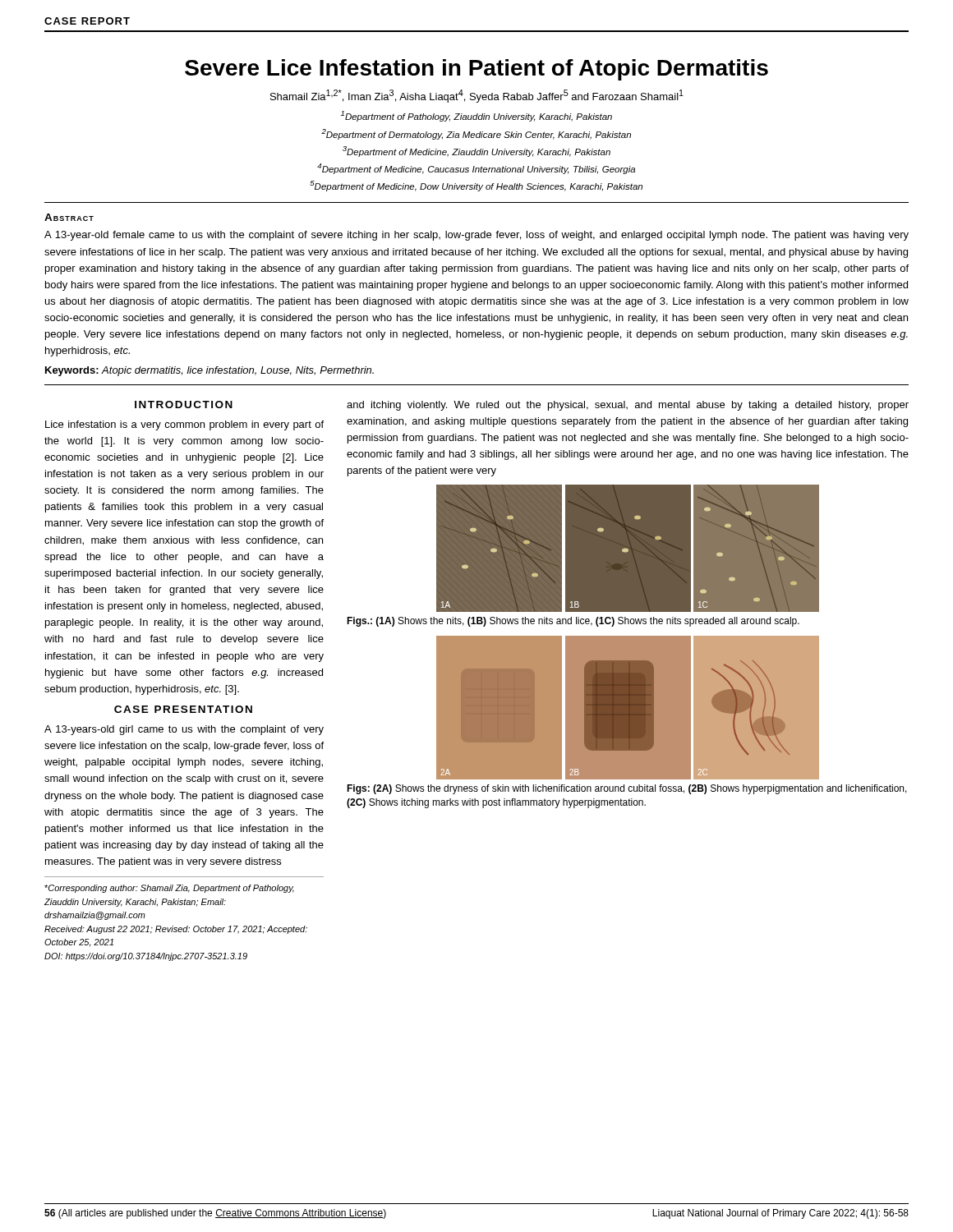Point to the caption beginning "Figs: (2A) Shows"
This screenshot has width=953, height=1232.
tap(627, 795)
